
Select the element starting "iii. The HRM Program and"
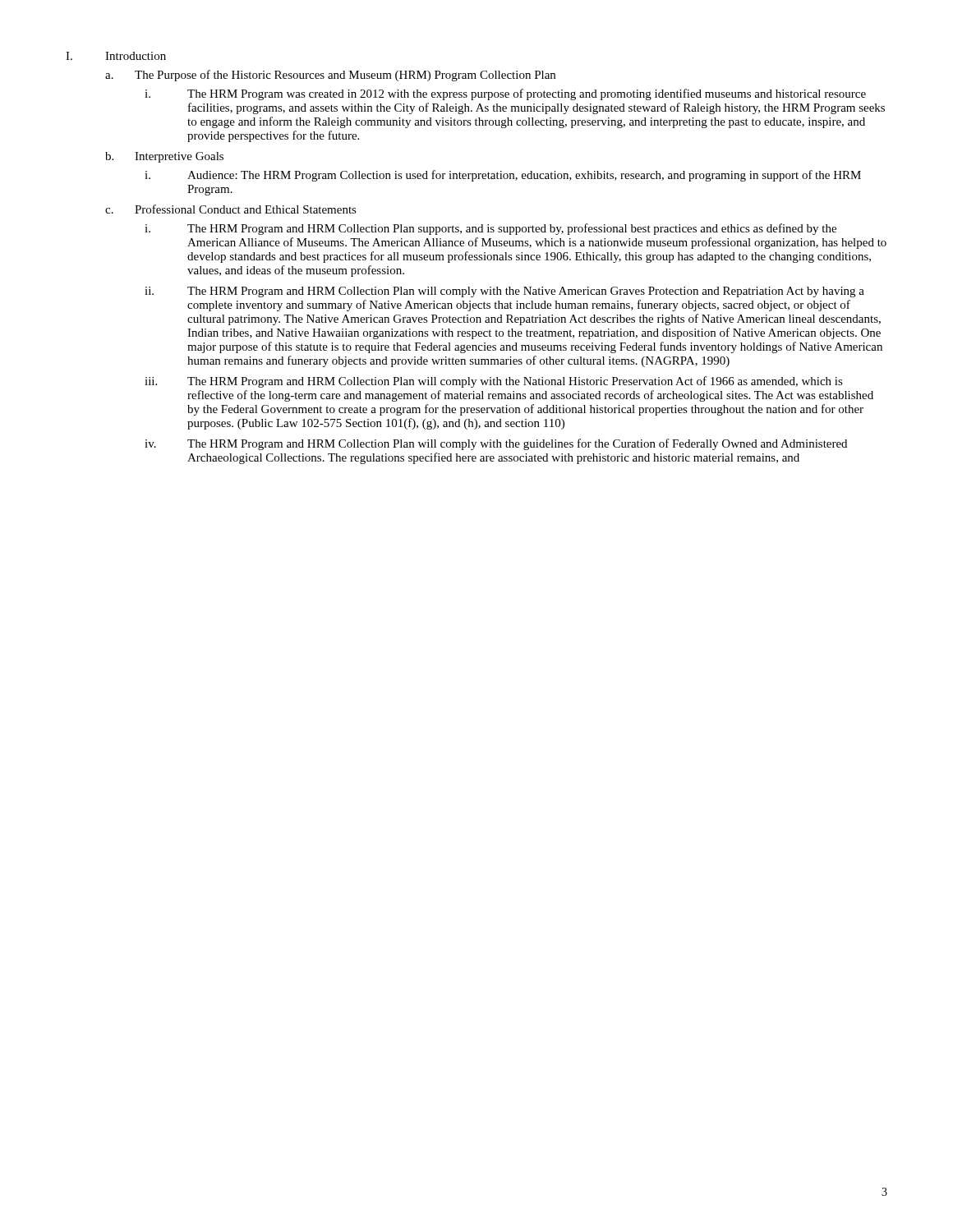coord(516,402)
